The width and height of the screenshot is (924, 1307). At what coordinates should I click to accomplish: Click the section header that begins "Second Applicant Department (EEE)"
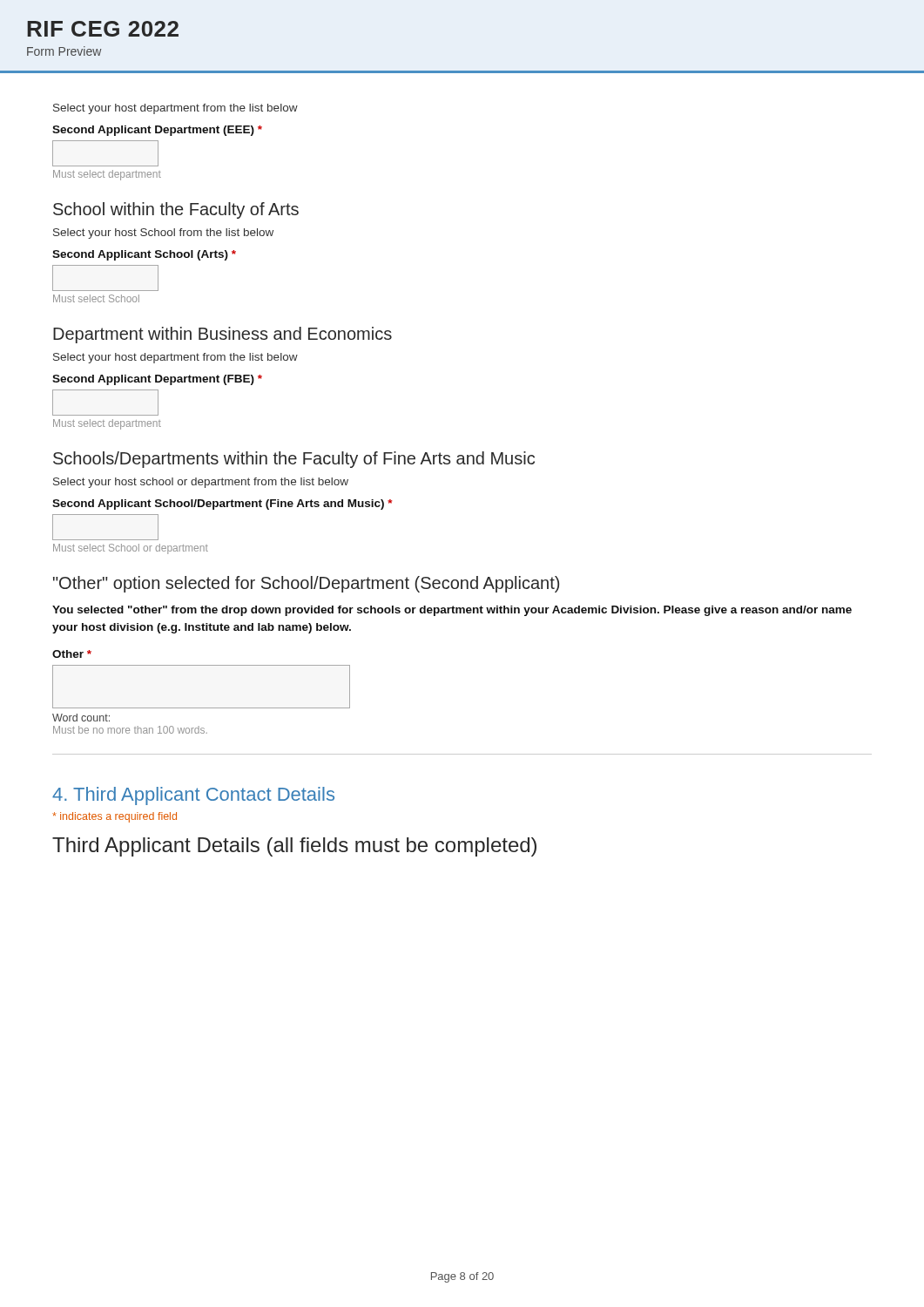click(x=157, y=129)
